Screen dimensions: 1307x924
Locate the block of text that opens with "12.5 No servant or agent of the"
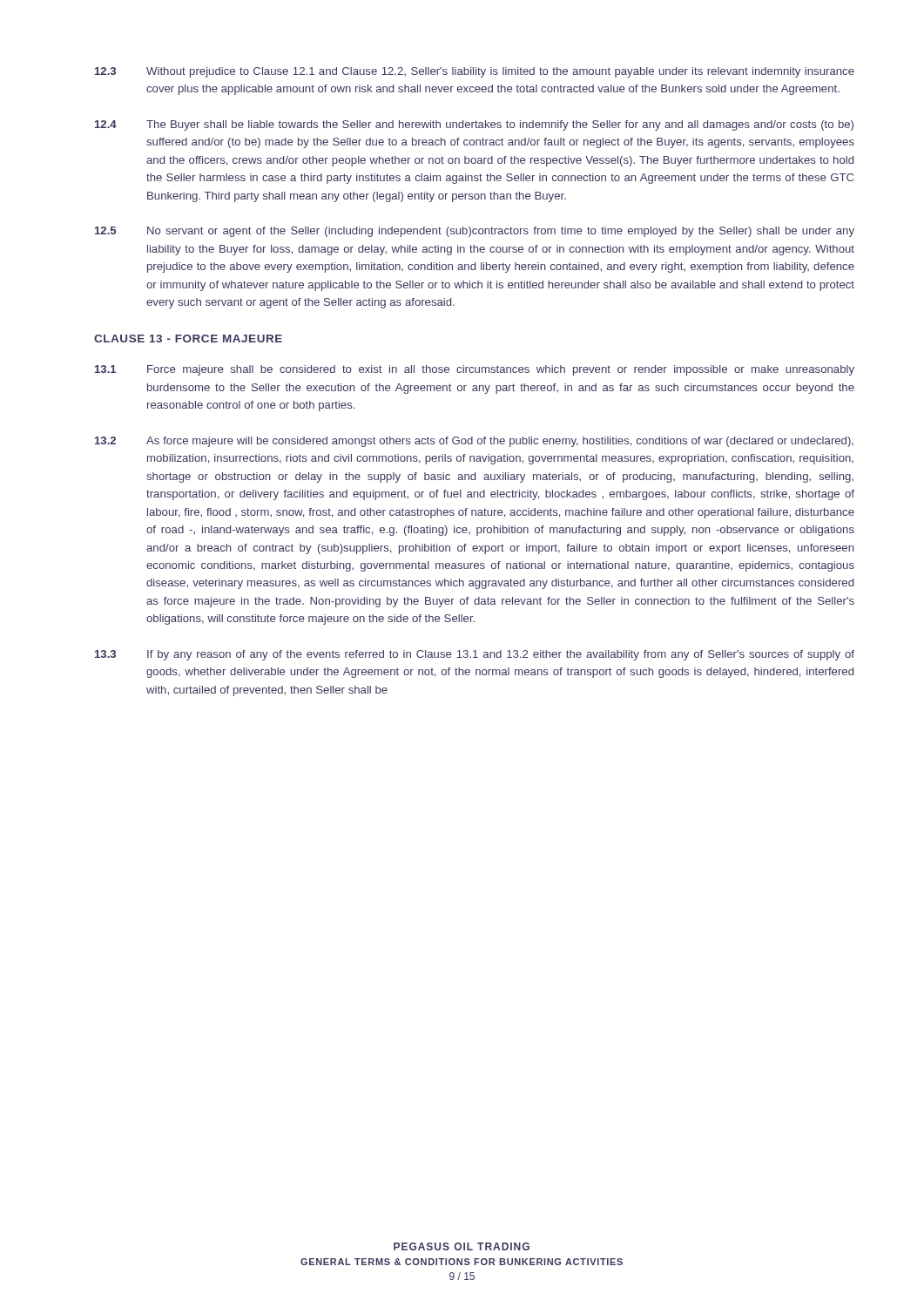pyautogui.click(x=474, y=267)
